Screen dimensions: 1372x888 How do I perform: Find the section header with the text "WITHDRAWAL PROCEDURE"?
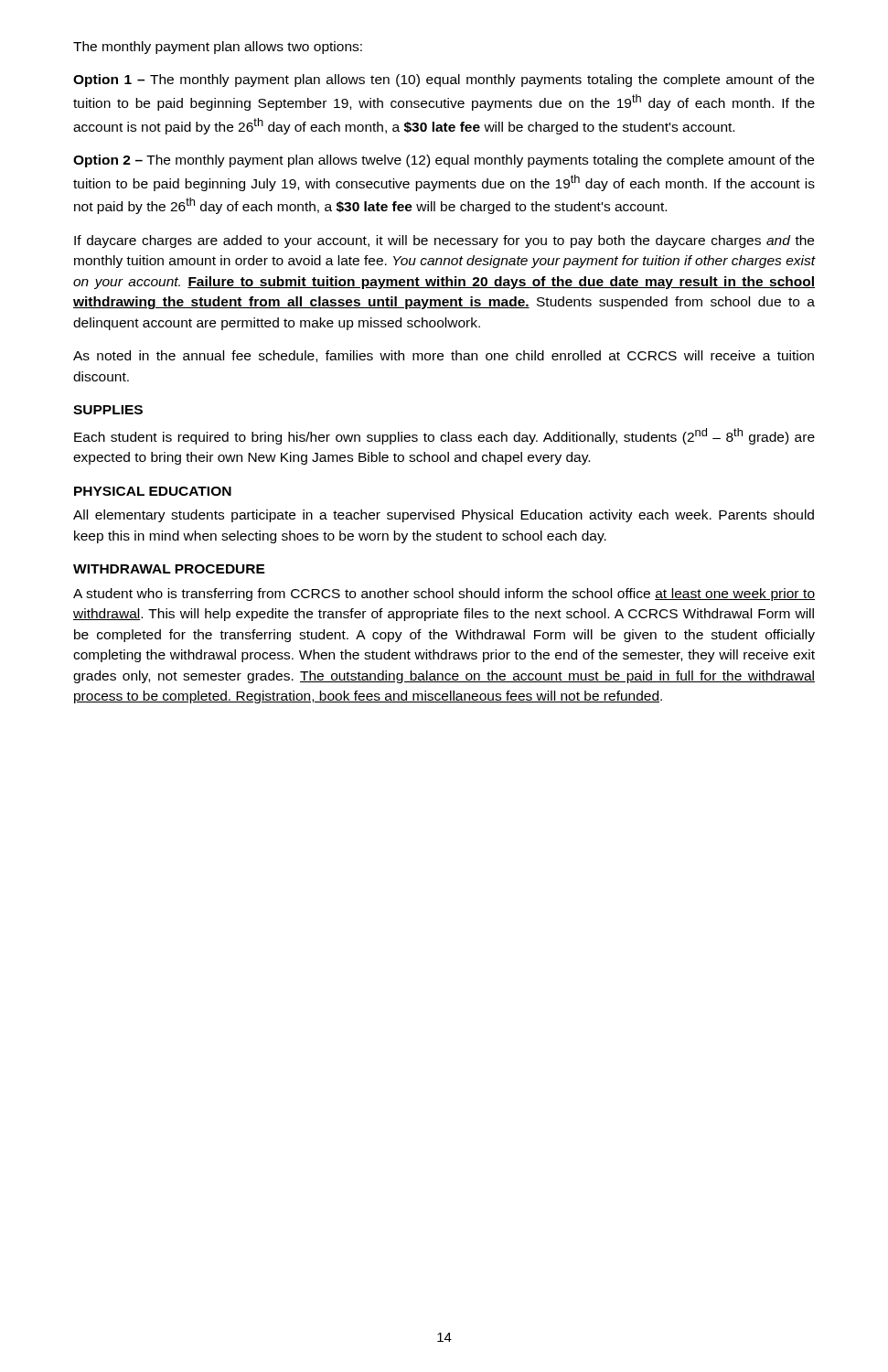(x=169, y=569)
